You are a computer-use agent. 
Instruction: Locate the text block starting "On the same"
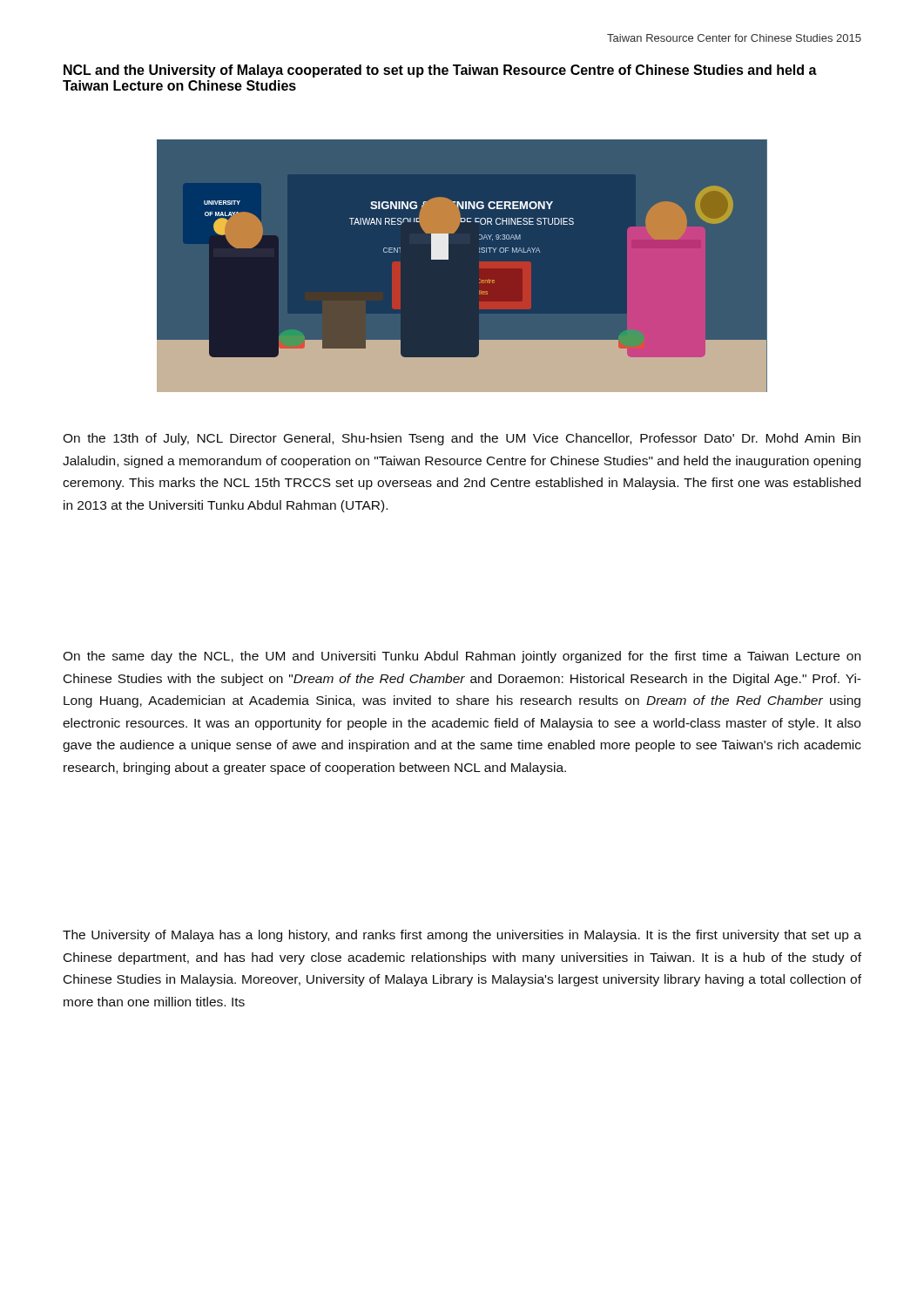[462, 711]
